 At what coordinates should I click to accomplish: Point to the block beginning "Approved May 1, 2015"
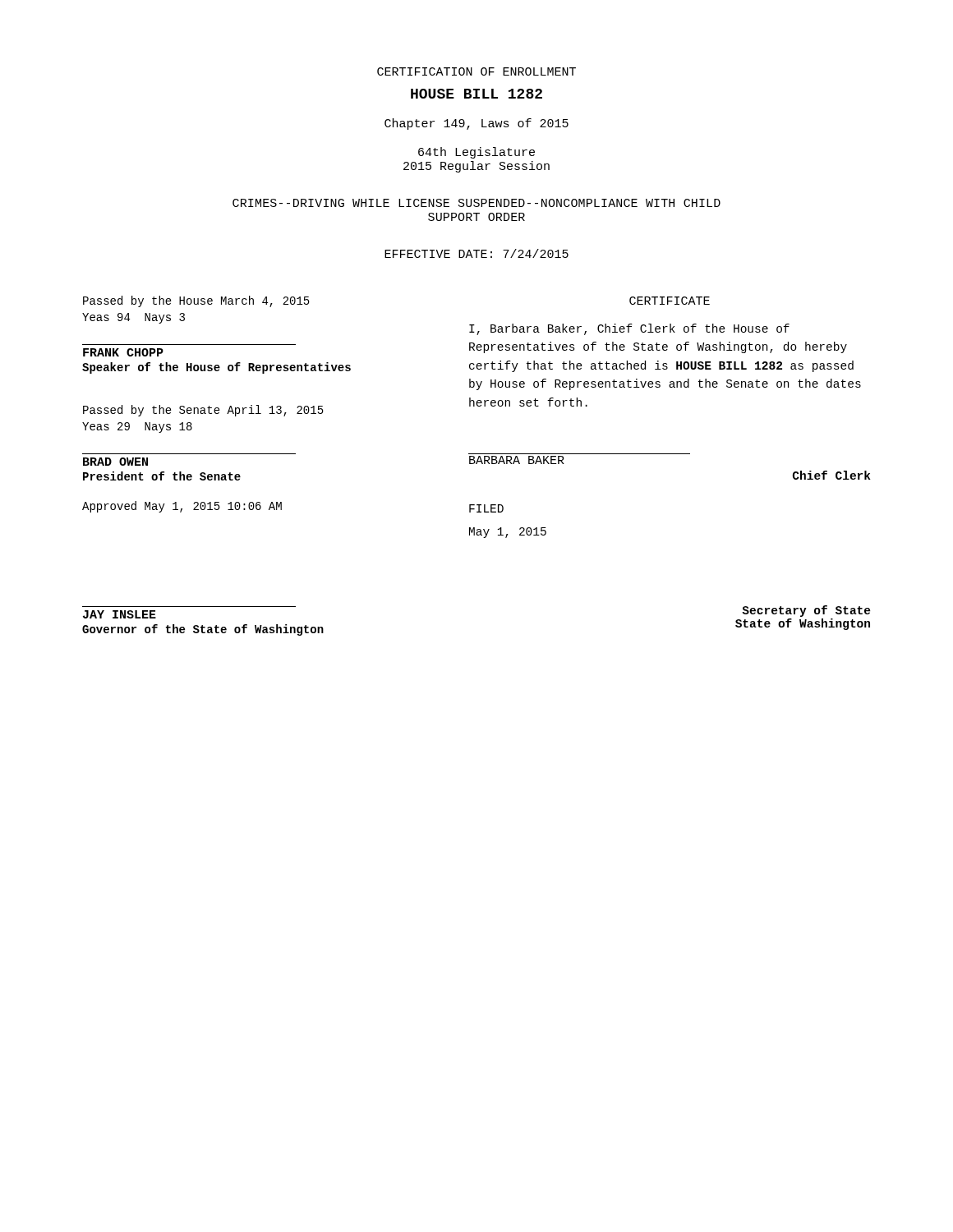[x=259, y=507]
